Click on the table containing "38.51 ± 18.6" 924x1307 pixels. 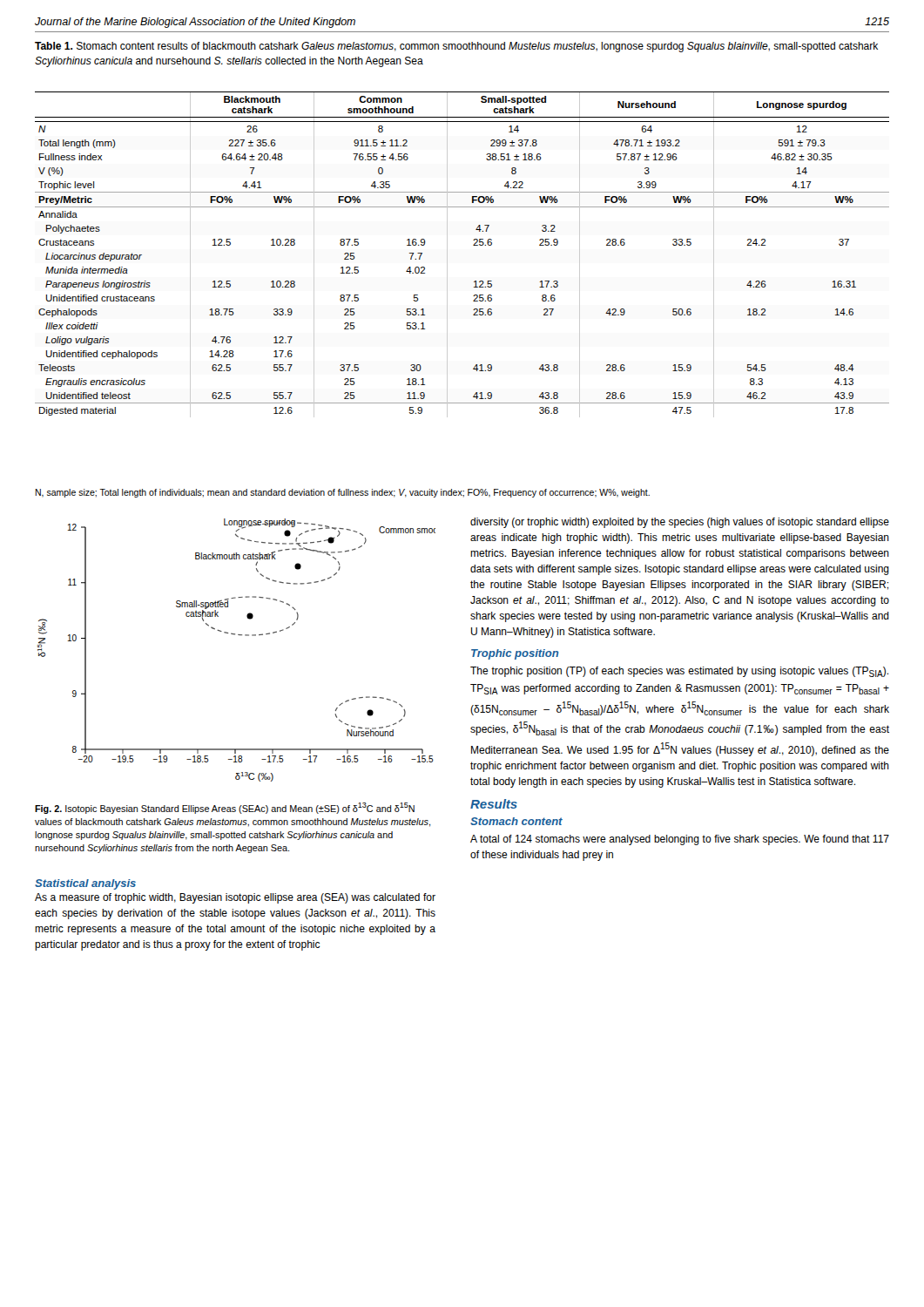pos(462,254)
